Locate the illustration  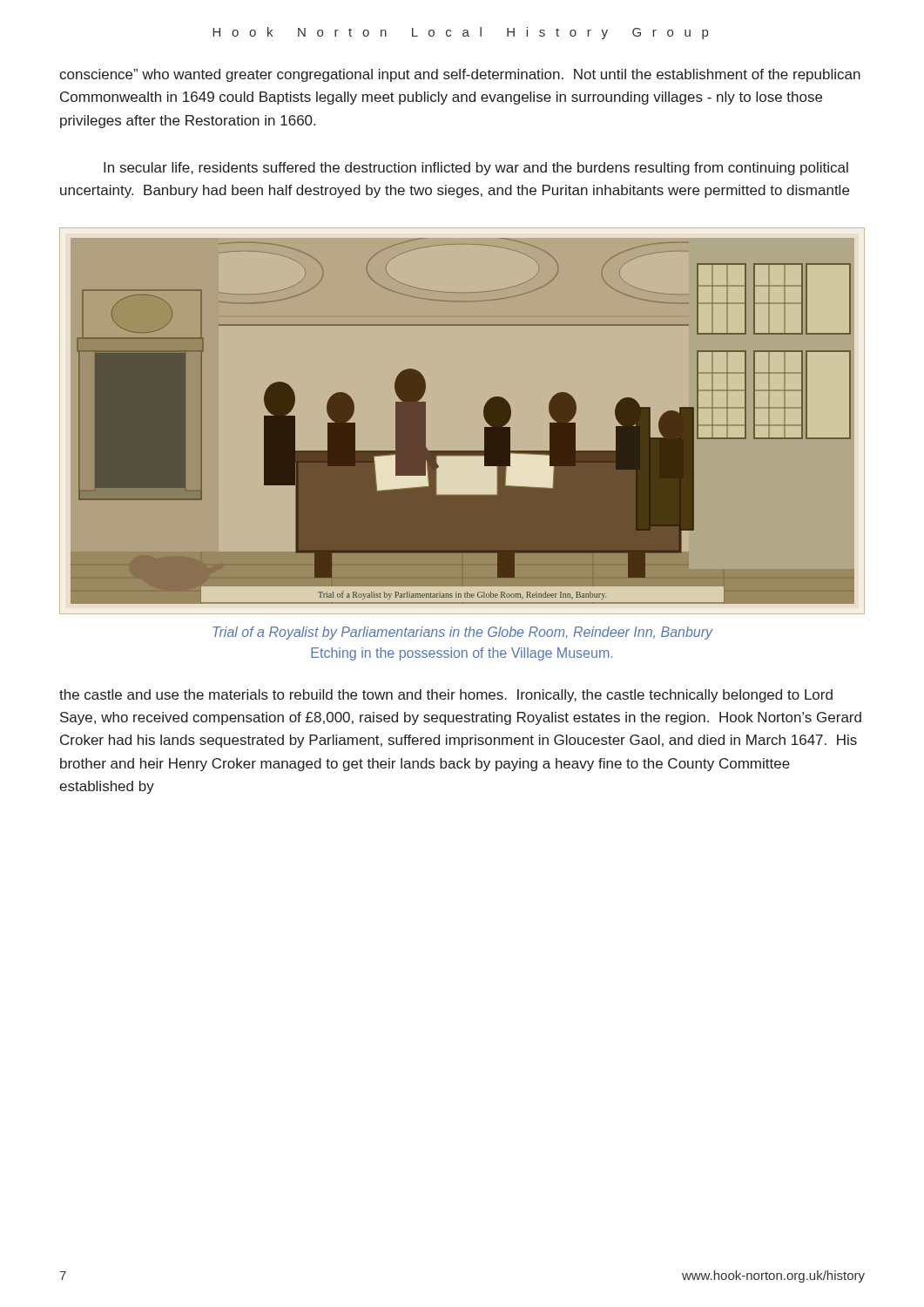pos(462,421)
